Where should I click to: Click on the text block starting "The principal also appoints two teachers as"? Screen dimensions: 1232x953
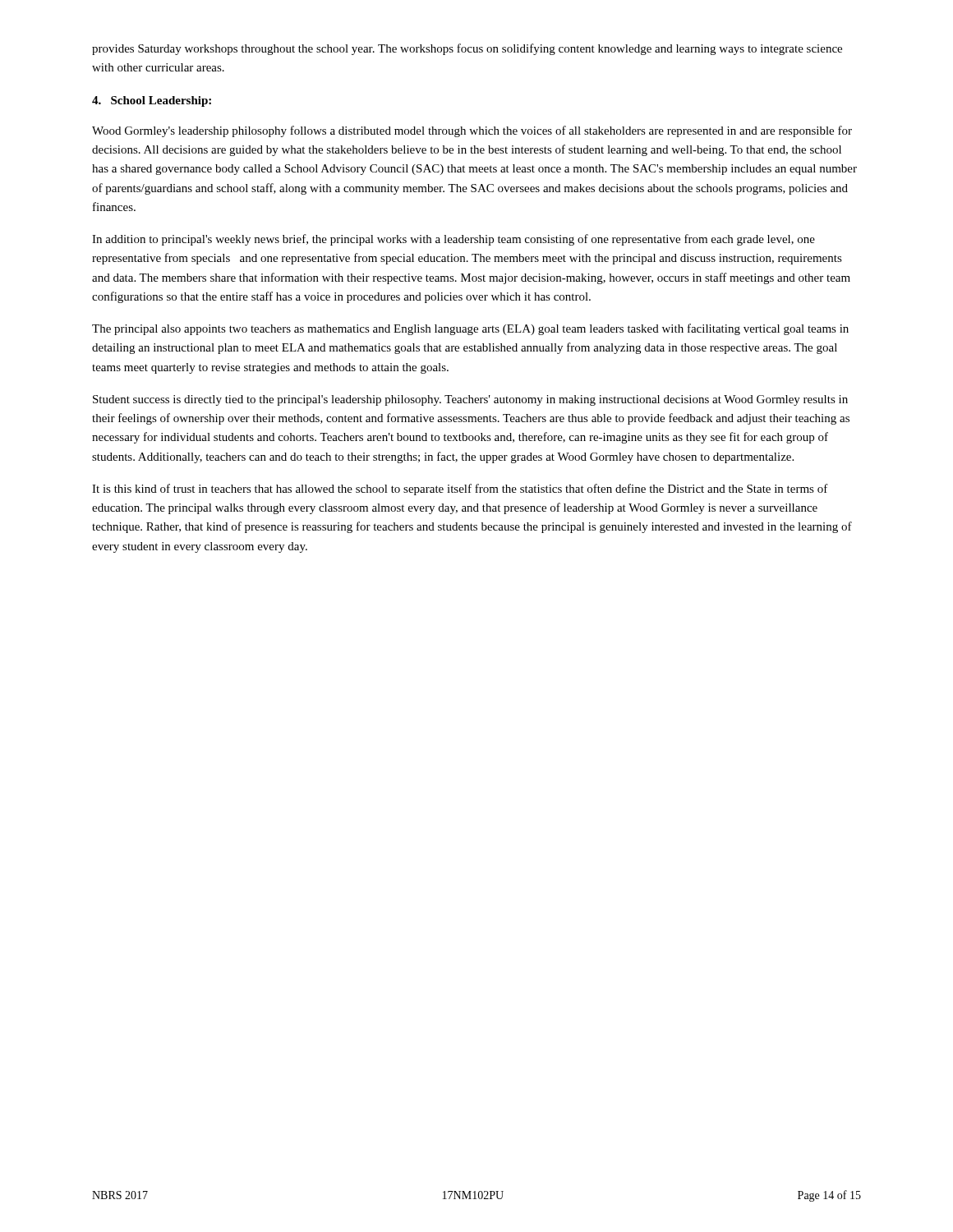point(470,348)
